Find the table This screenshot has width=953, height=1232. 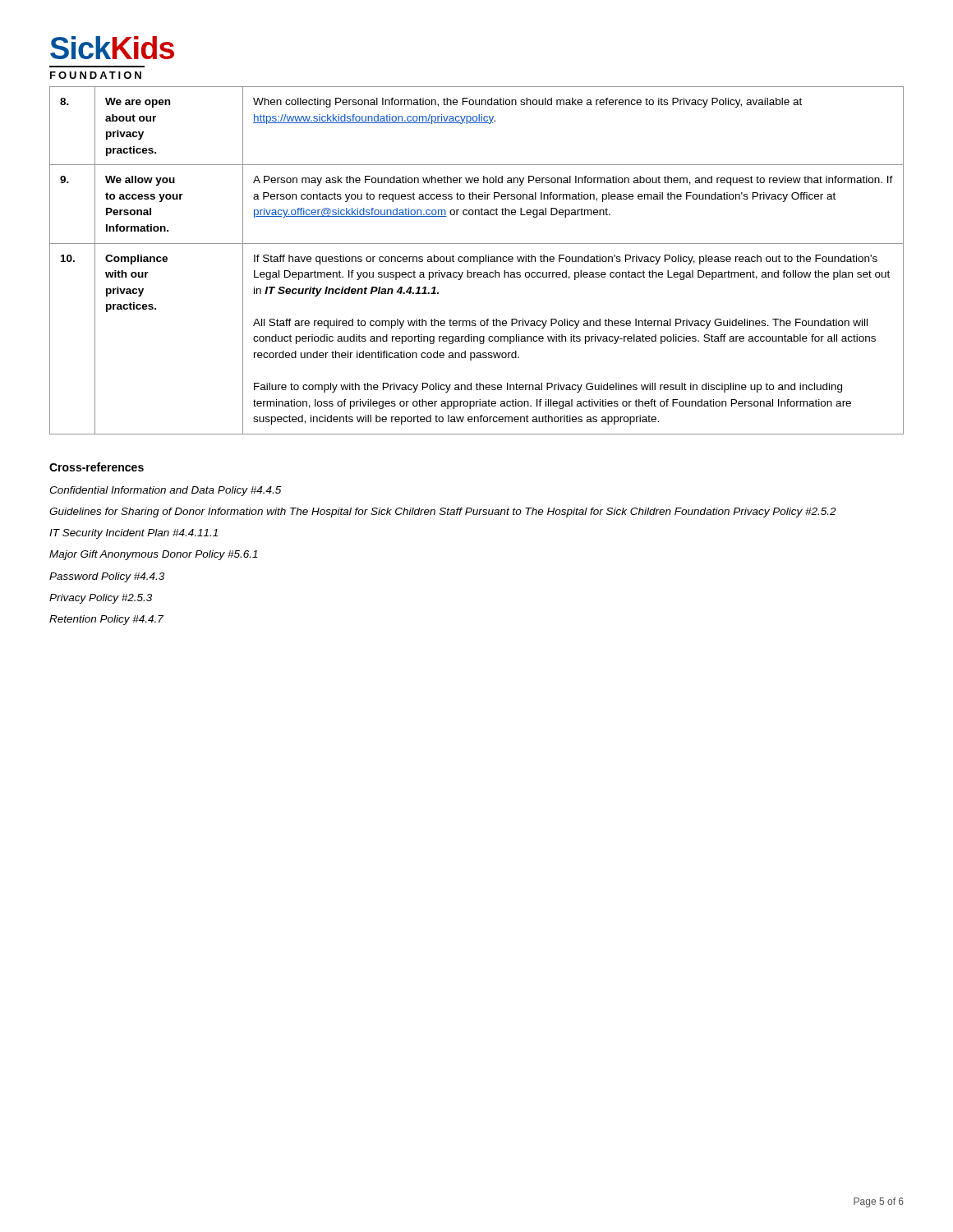coord(476,260)
